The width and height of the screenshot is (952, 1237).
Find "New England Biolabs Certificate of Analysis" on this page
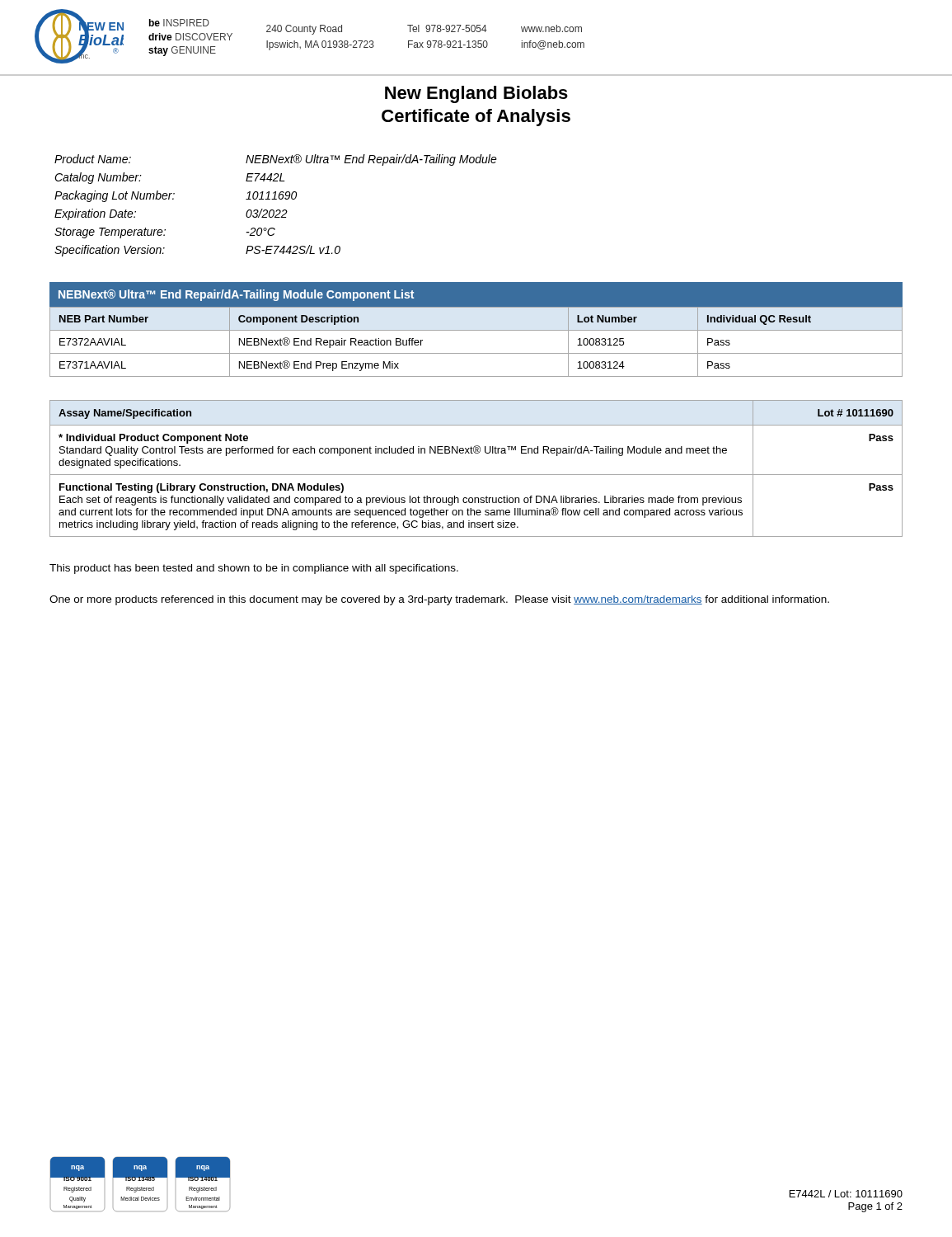tap(476, 105)
